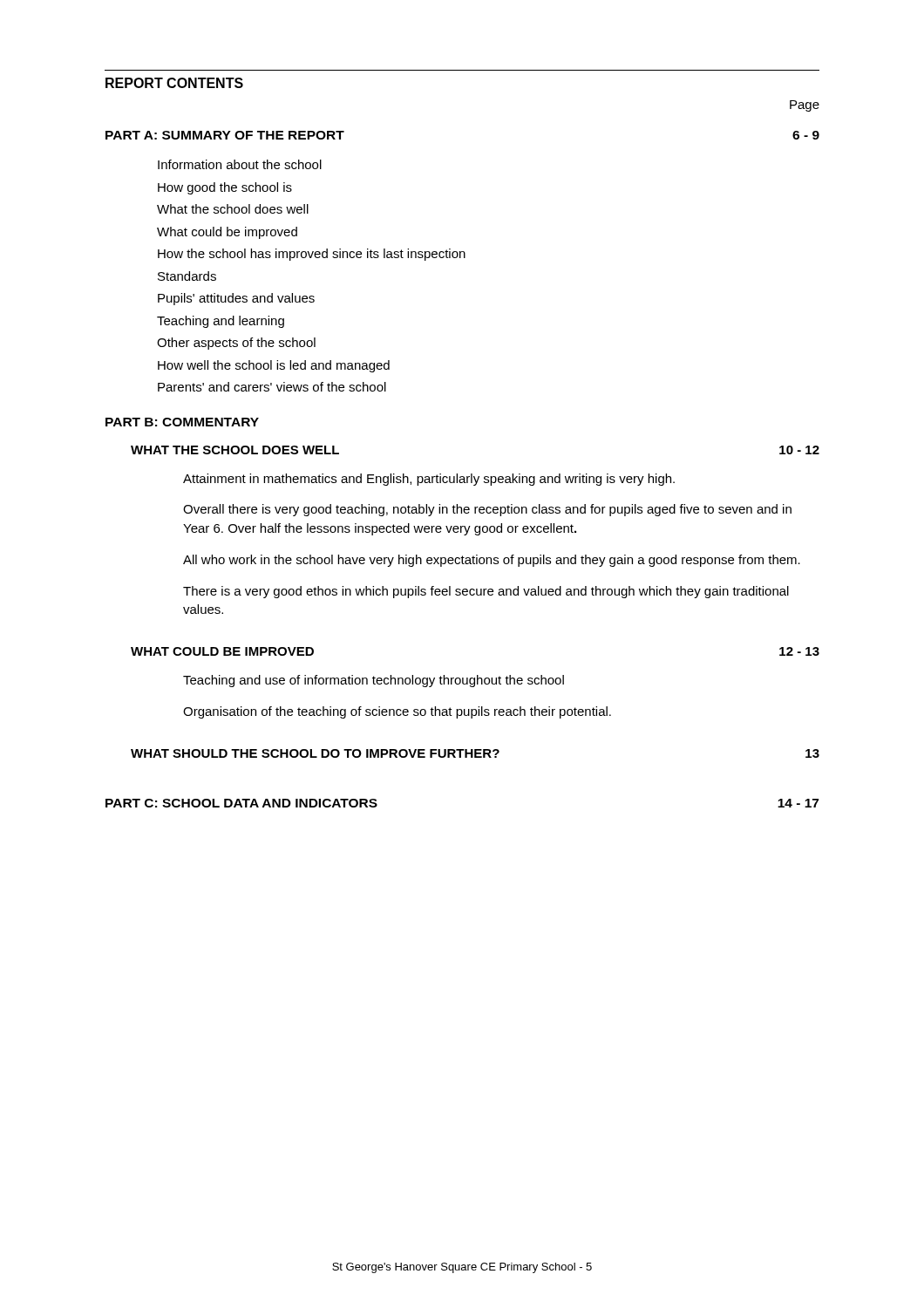This screenshot has height=1308, width=924.
Task: Click on the text containing "14 - 17"
Action: coord(798,802)
